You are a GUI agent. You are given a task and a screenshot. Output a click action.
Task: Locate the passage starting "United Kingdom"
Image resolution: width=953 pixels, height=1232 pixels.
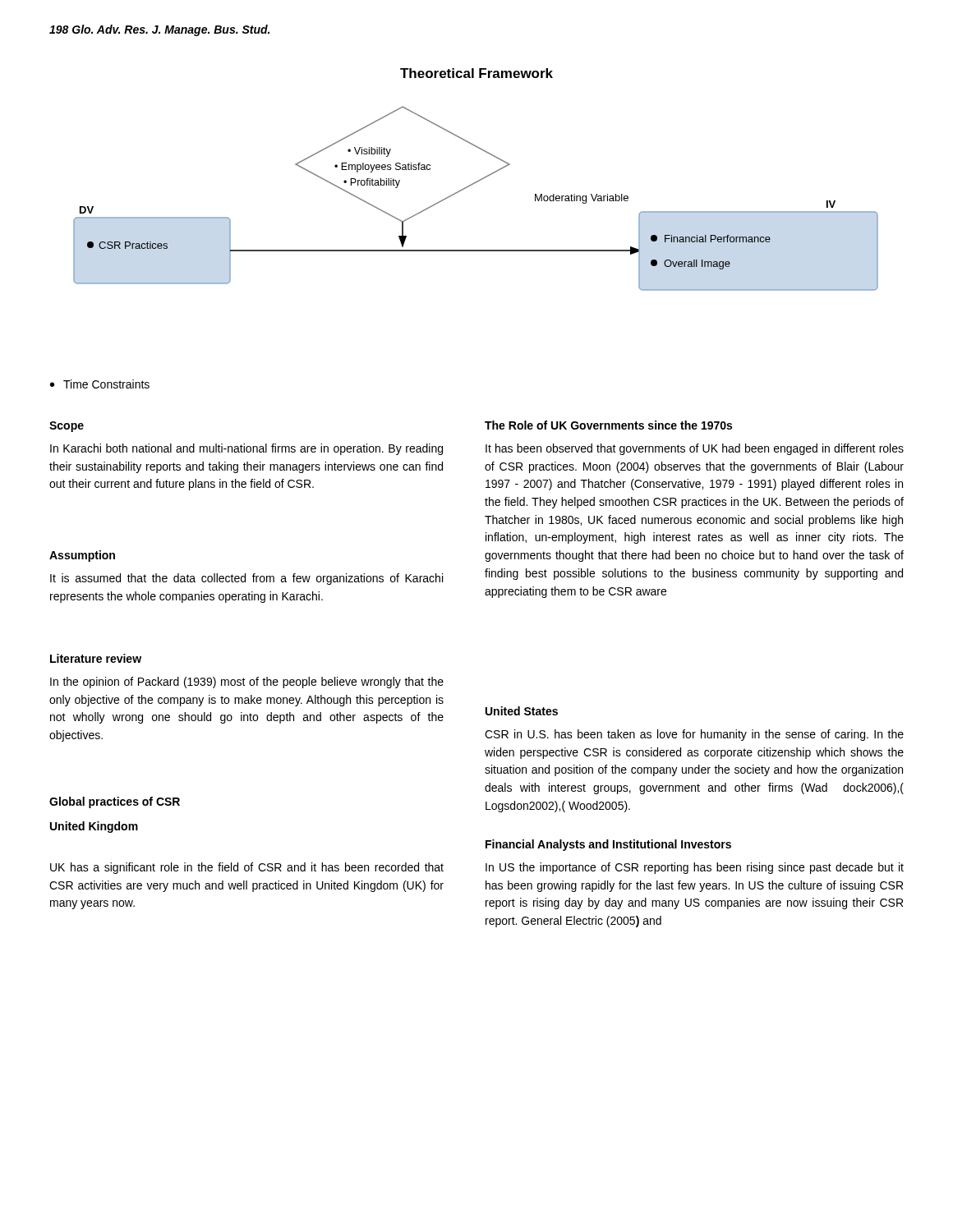click(94, 826)
